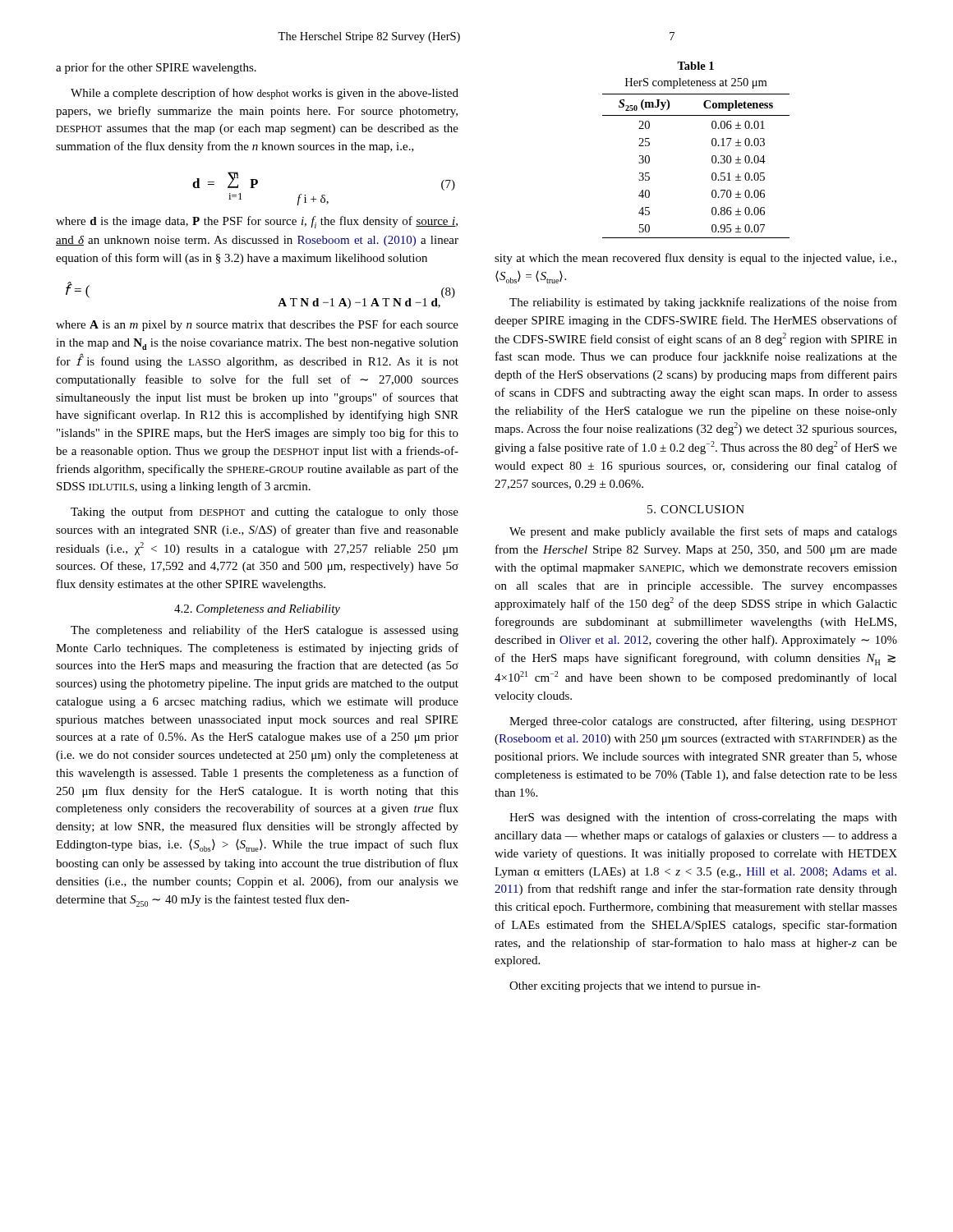Screen dimensions: 1232x953
Task: Navigate to the element starting "Other exciting projects that we intend"
Action: pos(696,986)
